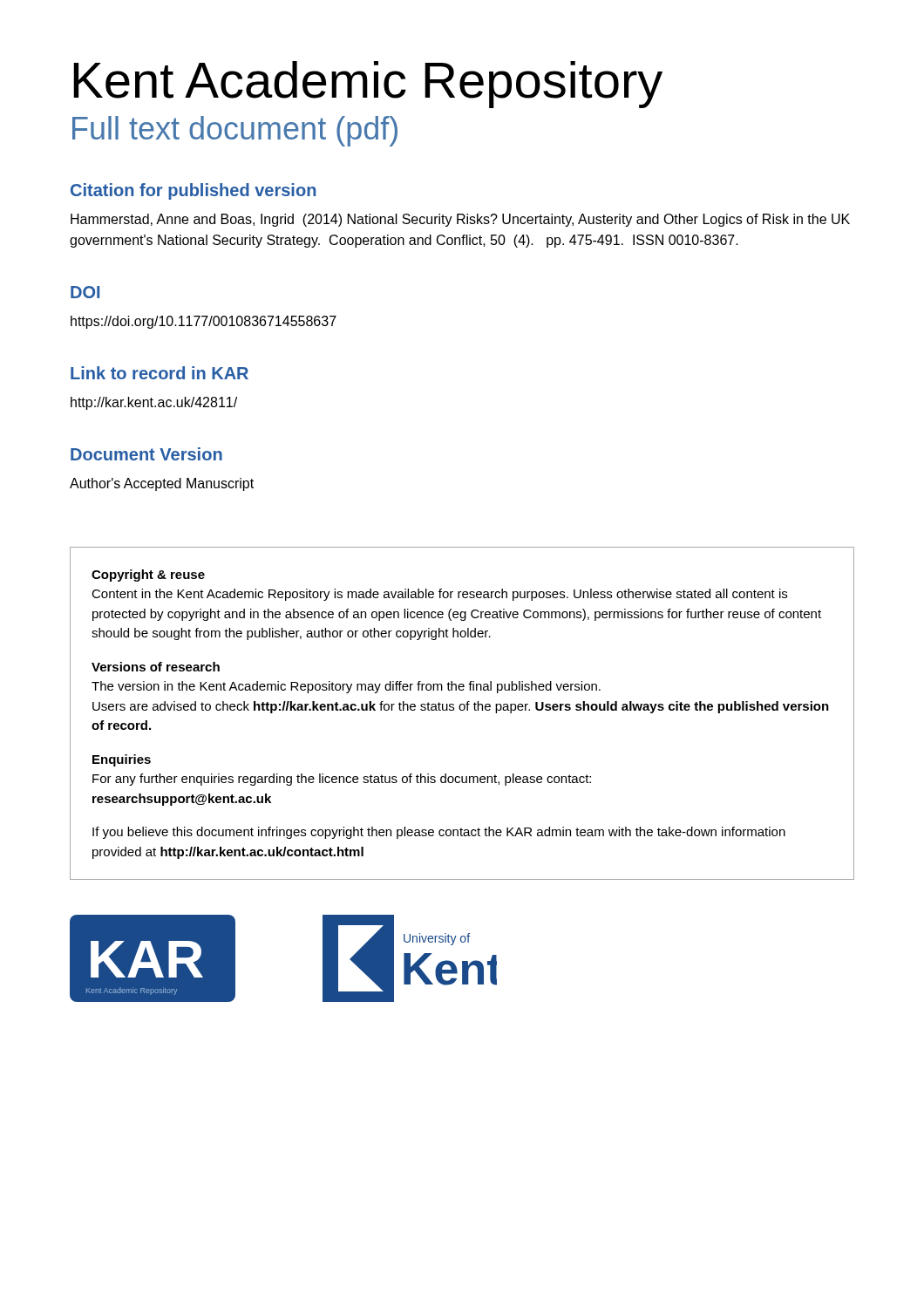
Task: Find the title with the text "Kent Academic Repository"
Action: pyautogui.click(x=366, y=80)
